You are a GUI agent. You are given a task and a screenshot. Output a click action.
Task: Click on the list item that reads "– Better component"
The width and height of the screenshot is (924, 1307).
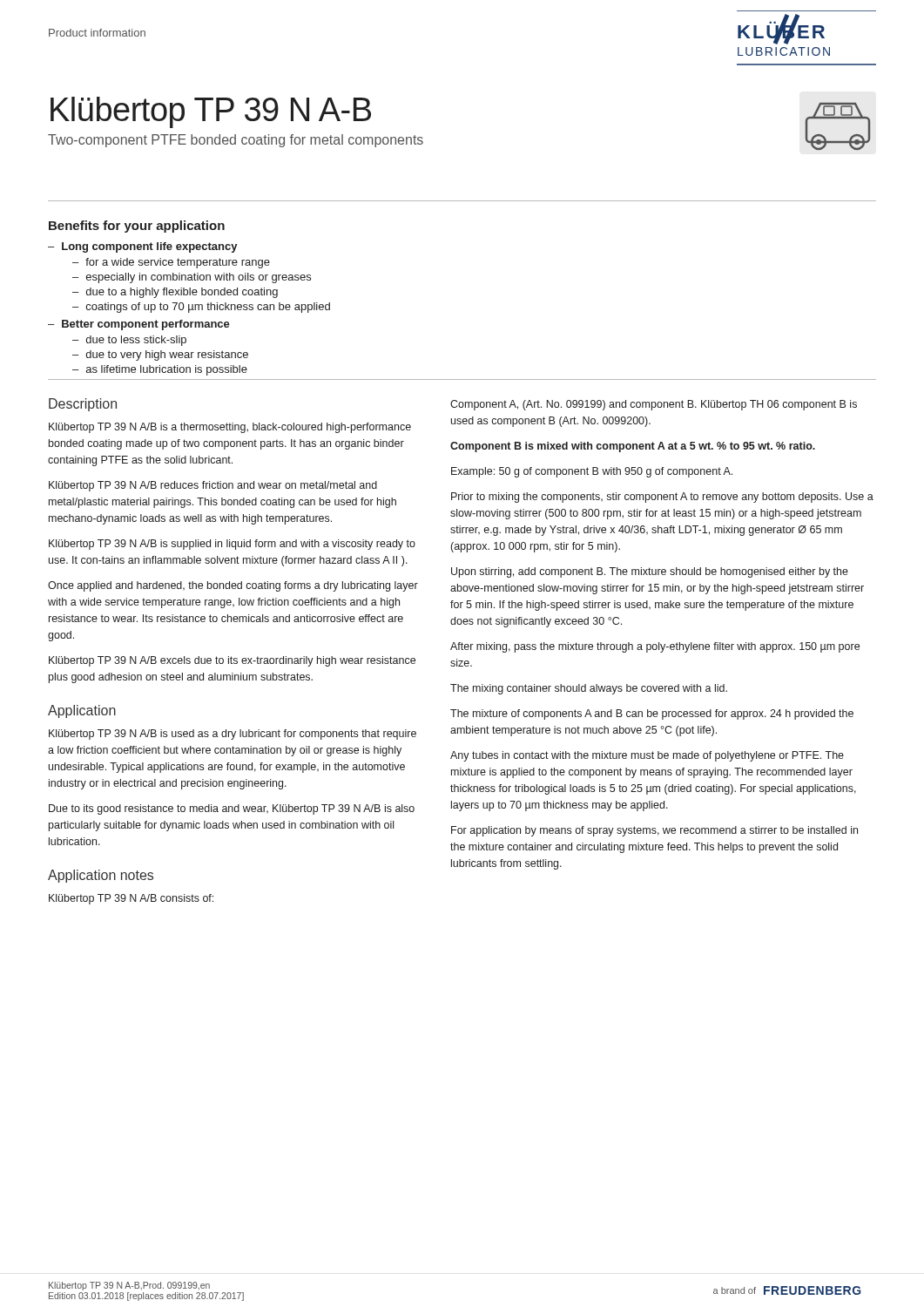[x=139, y=324]
